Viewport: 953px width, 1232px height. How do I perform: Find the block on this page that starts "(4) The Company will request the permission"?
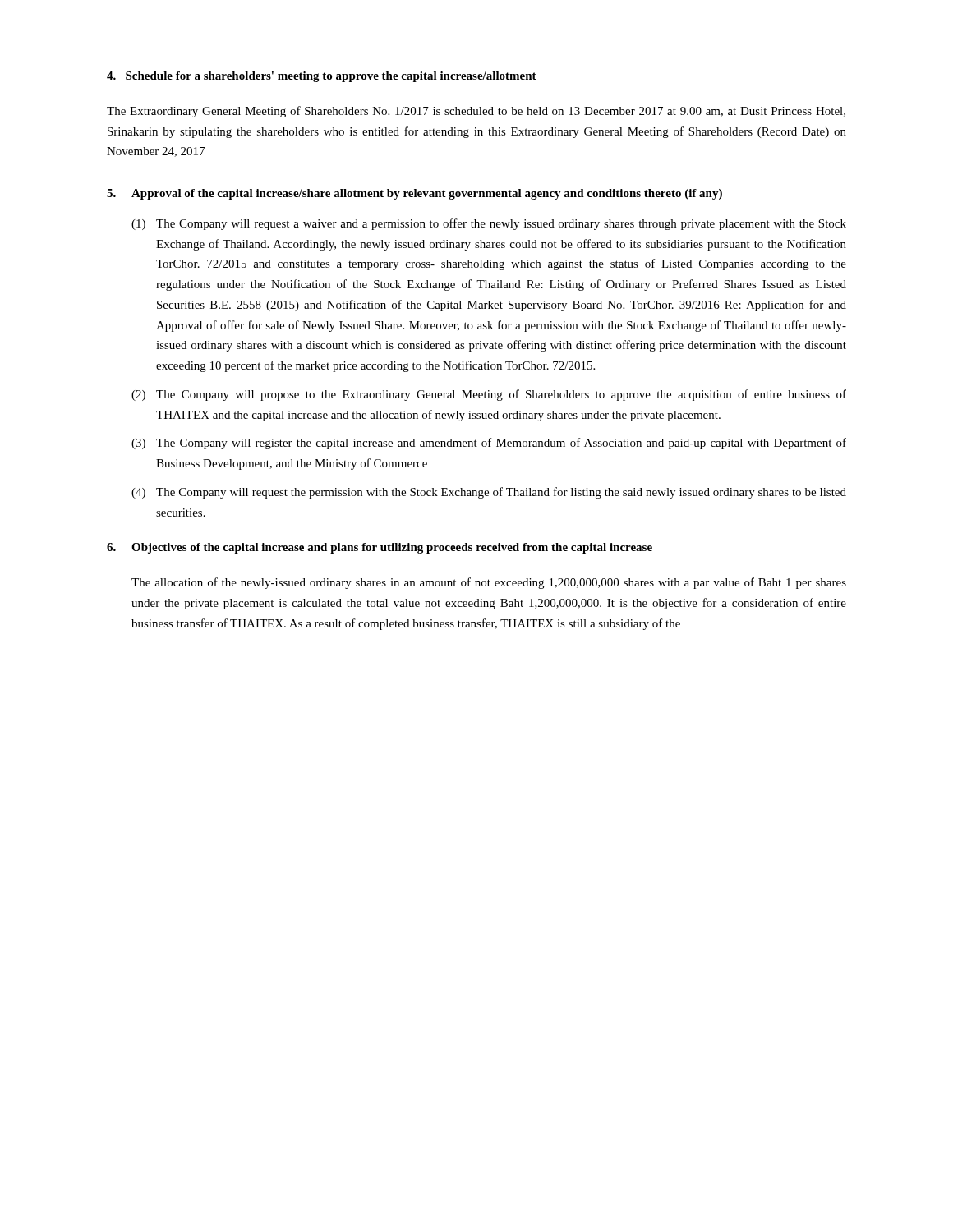[489, 502]
